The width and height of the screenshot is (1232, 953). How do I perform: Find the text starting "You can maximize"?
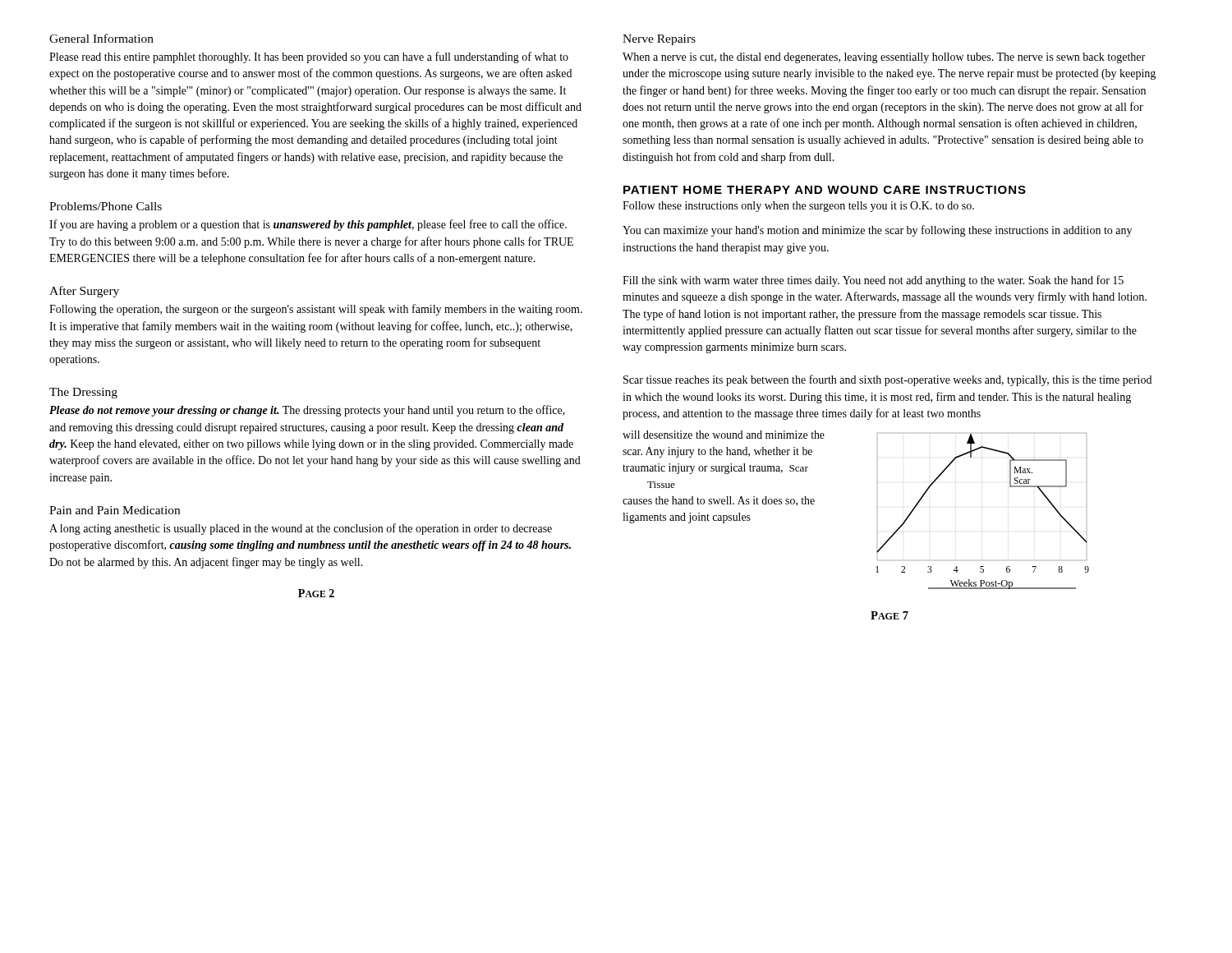point(877,239)
